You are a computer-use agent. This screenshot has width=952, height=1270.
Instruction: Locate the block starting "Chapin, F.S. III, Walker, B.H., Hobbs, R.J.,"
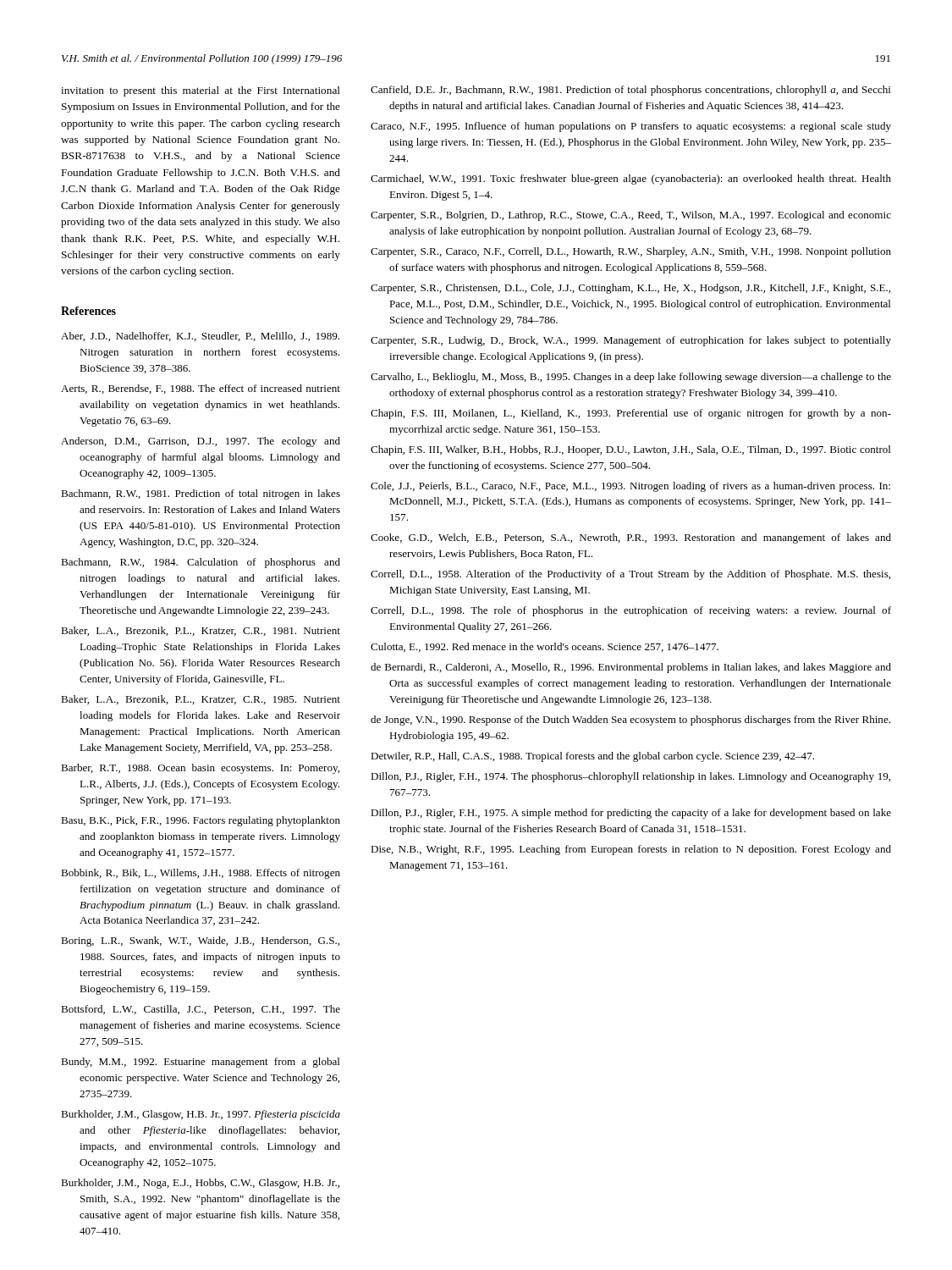631,457
